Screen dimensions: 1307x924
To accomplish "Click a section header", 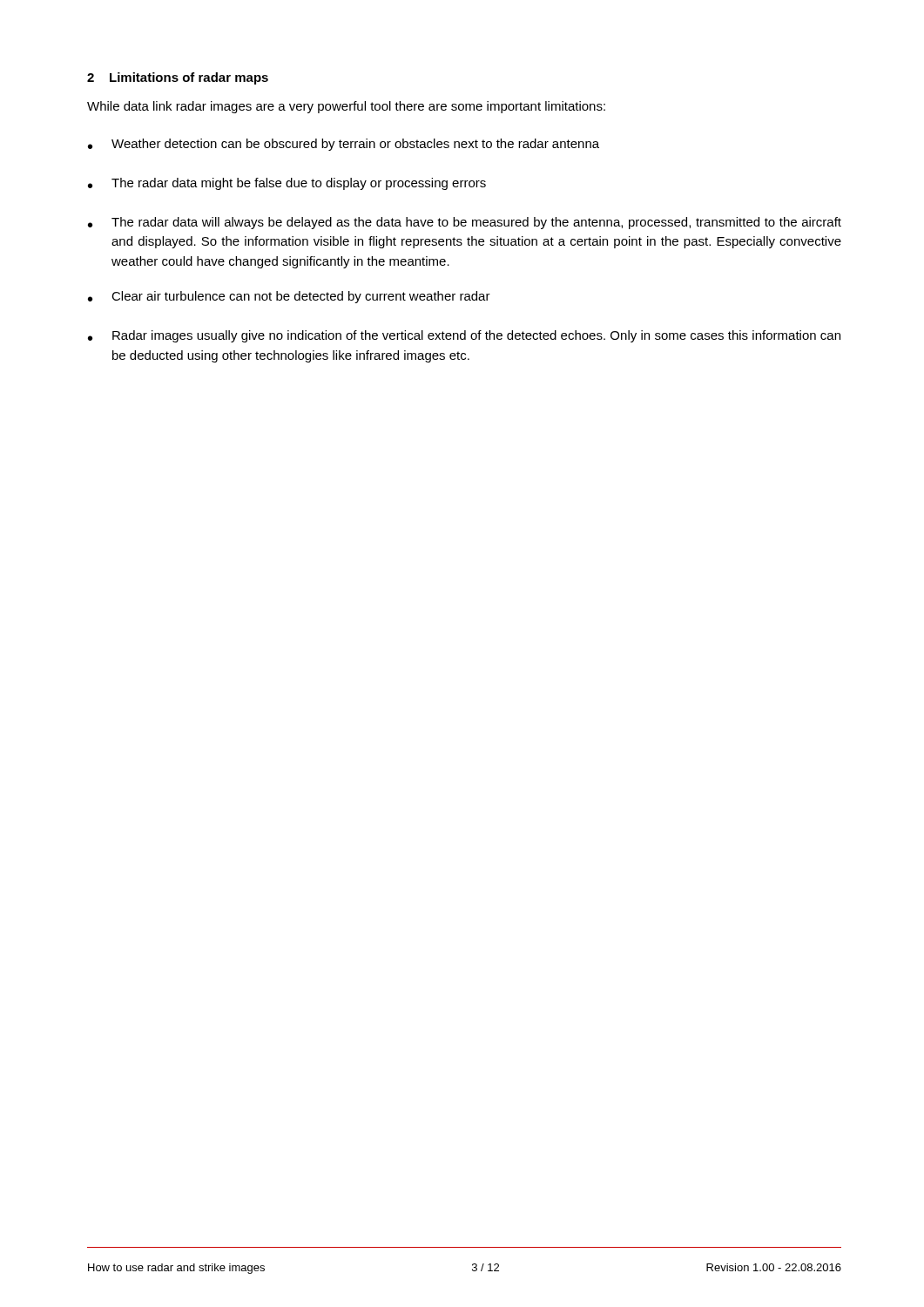I will point(178,77).
